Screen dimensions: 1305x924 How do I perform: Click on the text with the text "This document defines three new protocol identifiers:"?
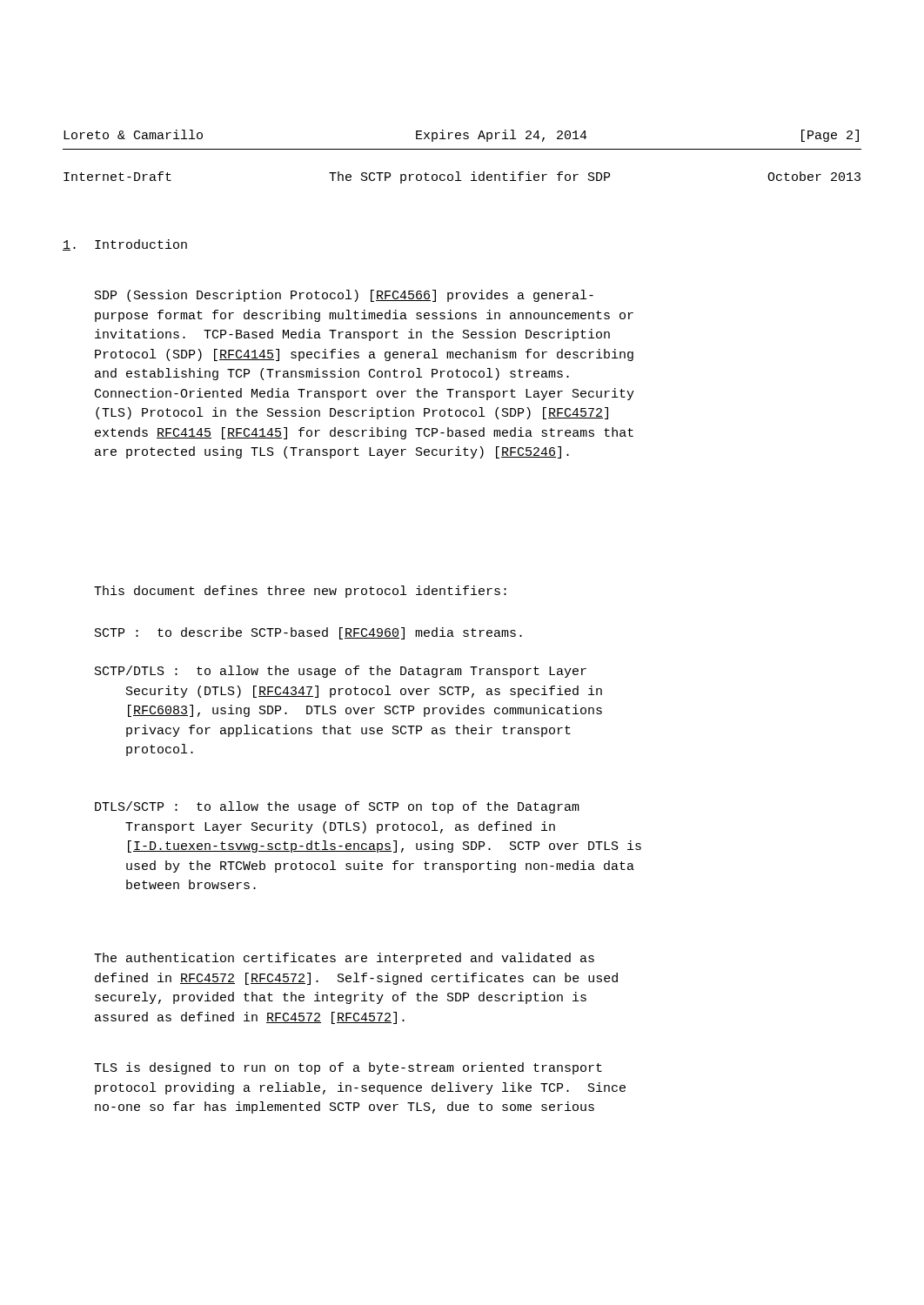286,592
